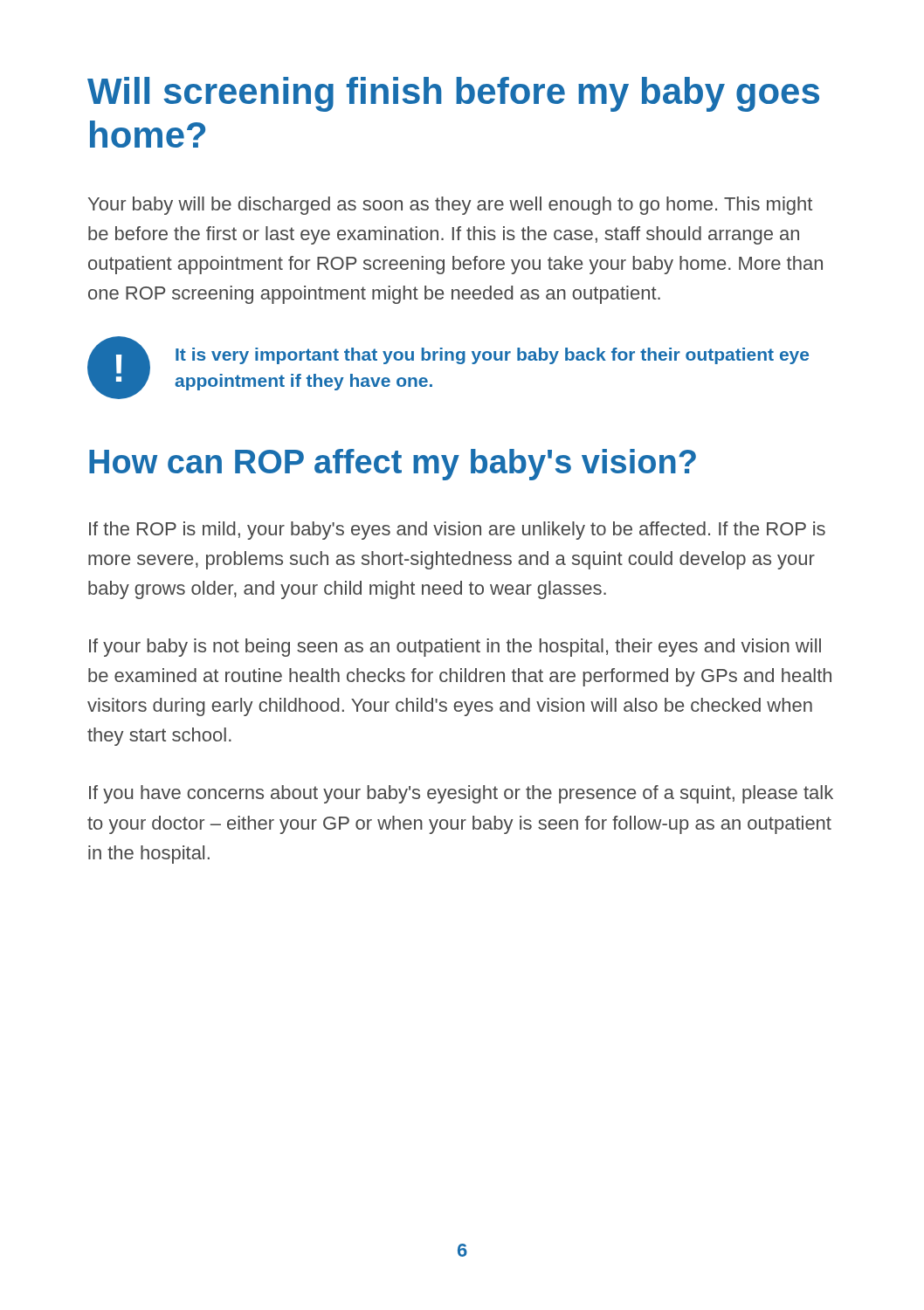924x1310 pixels.
Task: Find the text starting "How can ROP"
Action: 393,462
